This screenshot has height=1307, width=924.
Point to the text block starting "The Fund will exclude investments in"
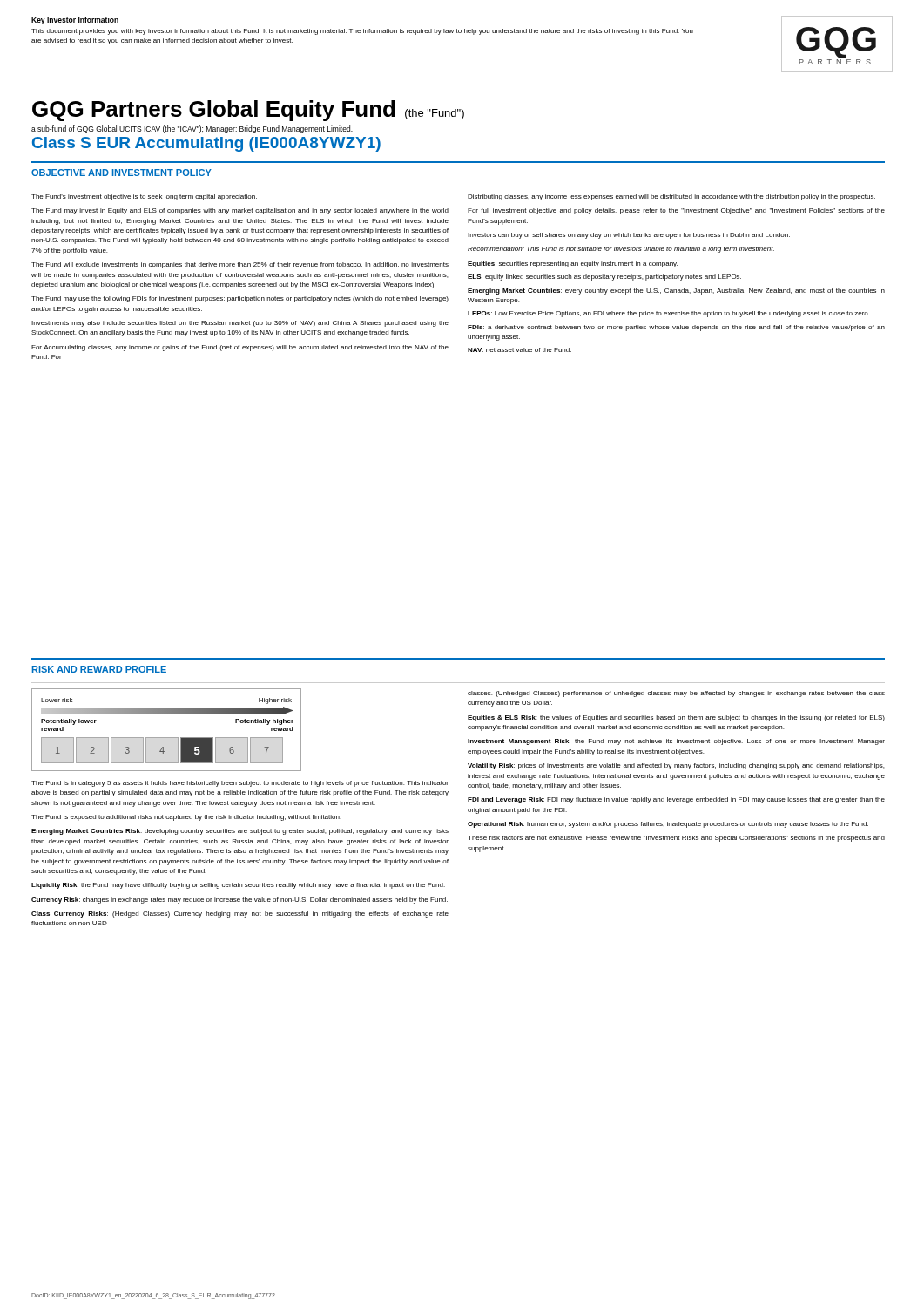click(x=240, y=274)
